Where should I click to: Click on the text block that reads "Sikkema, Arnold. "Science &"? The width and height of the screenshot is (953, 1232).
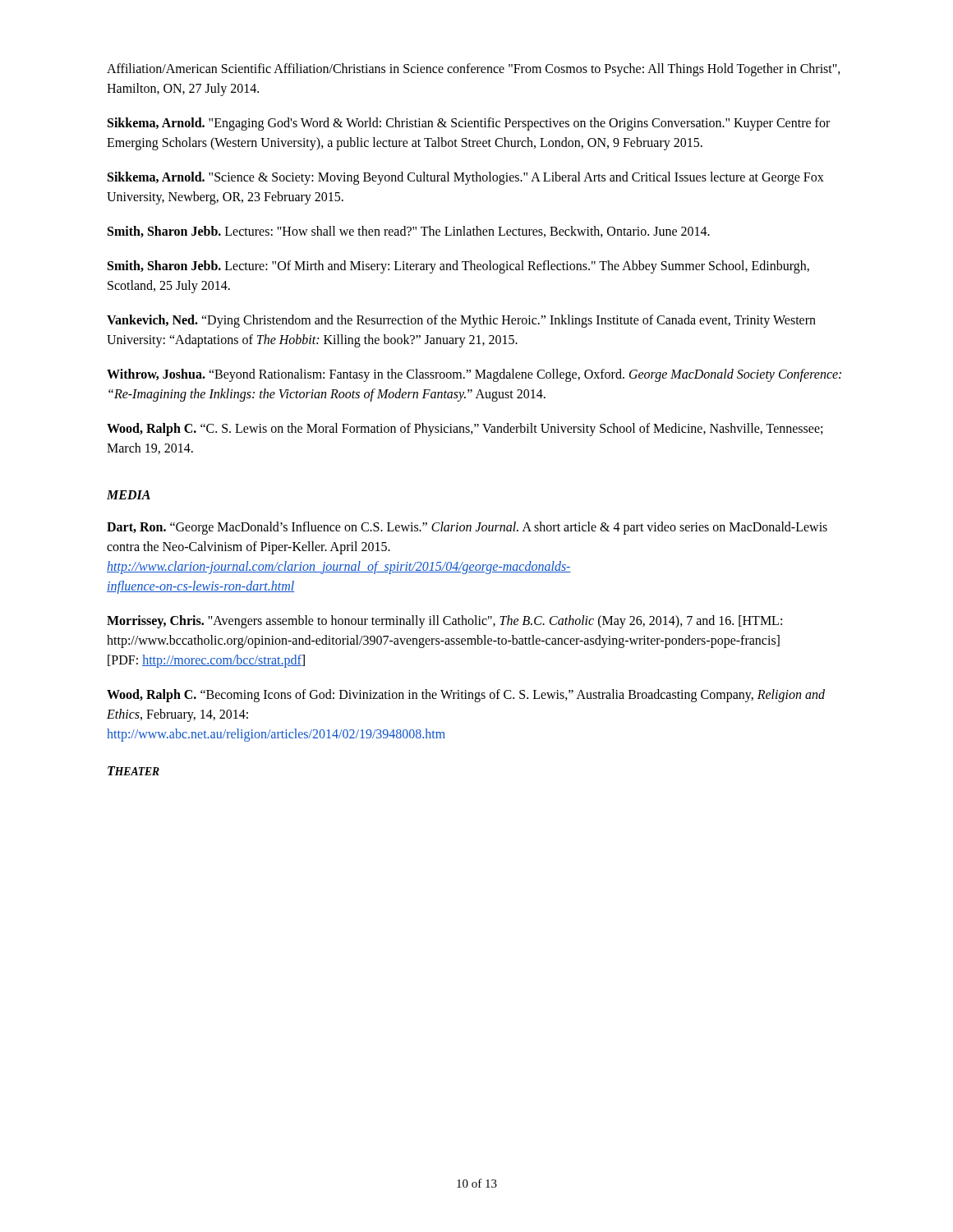pos(465,187)
